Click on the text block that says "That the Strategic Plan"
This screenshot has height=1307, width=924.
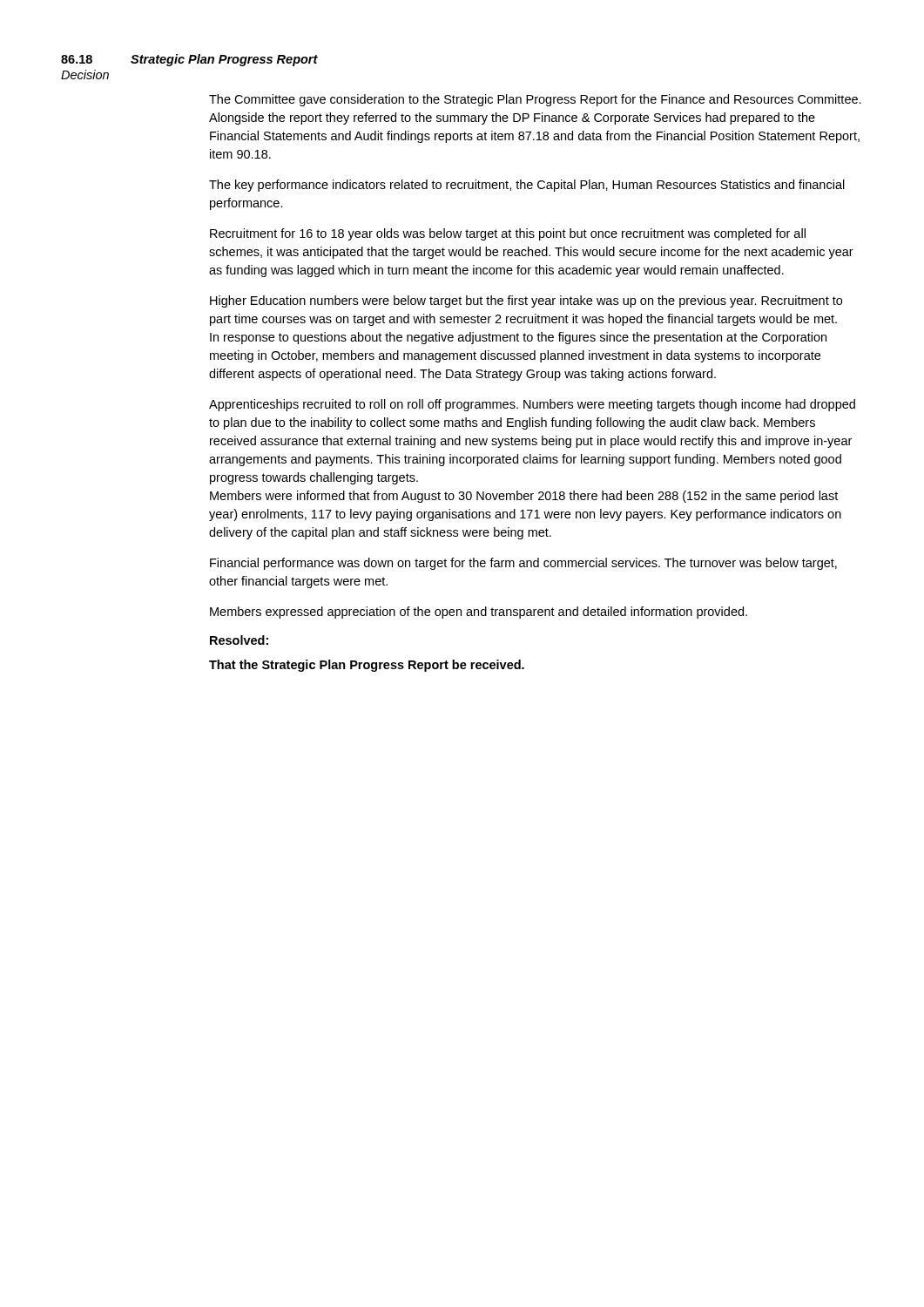pyautogui.click(x=367, y=665)
